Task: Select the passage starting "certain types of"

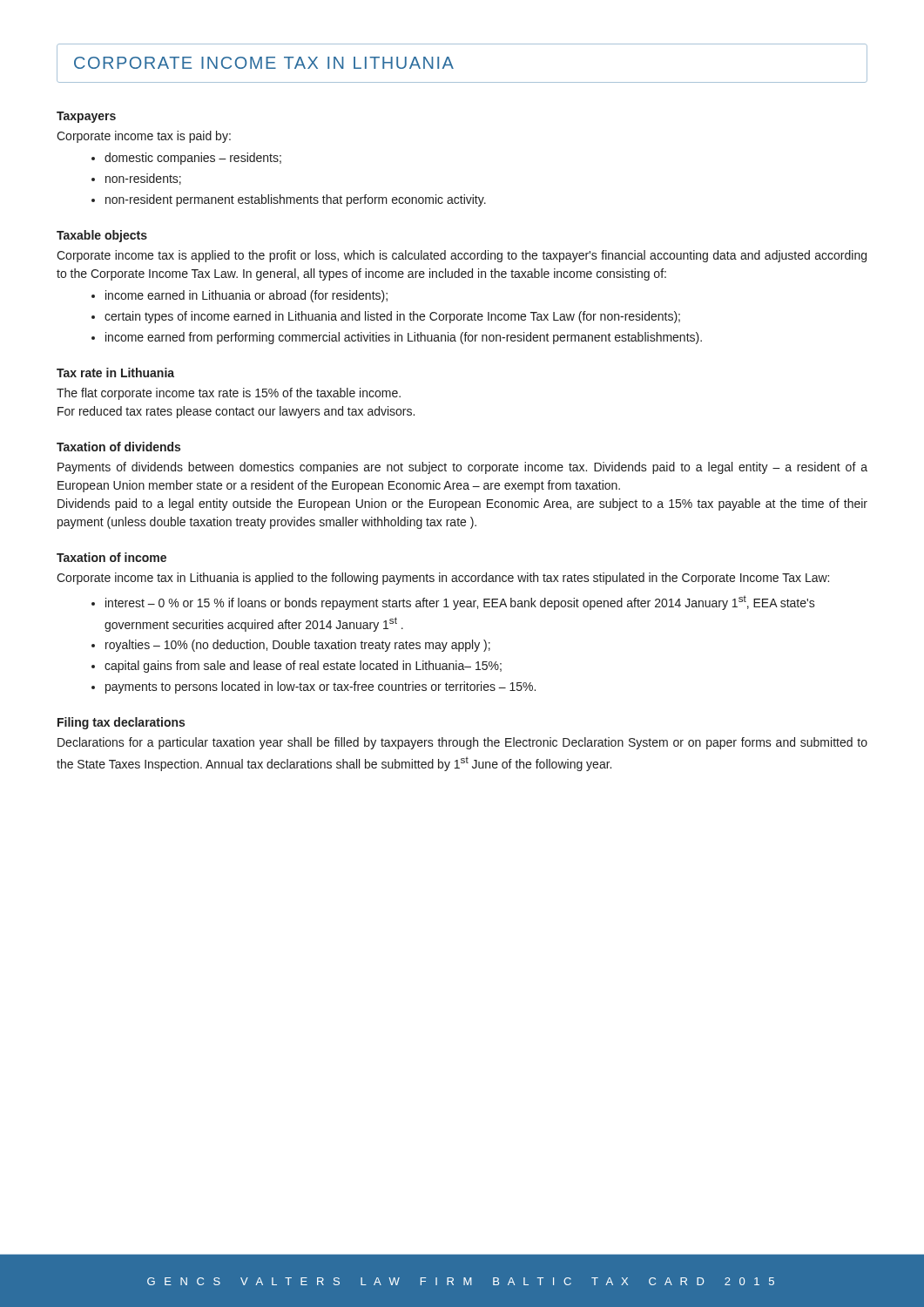Action: (393, 316)
